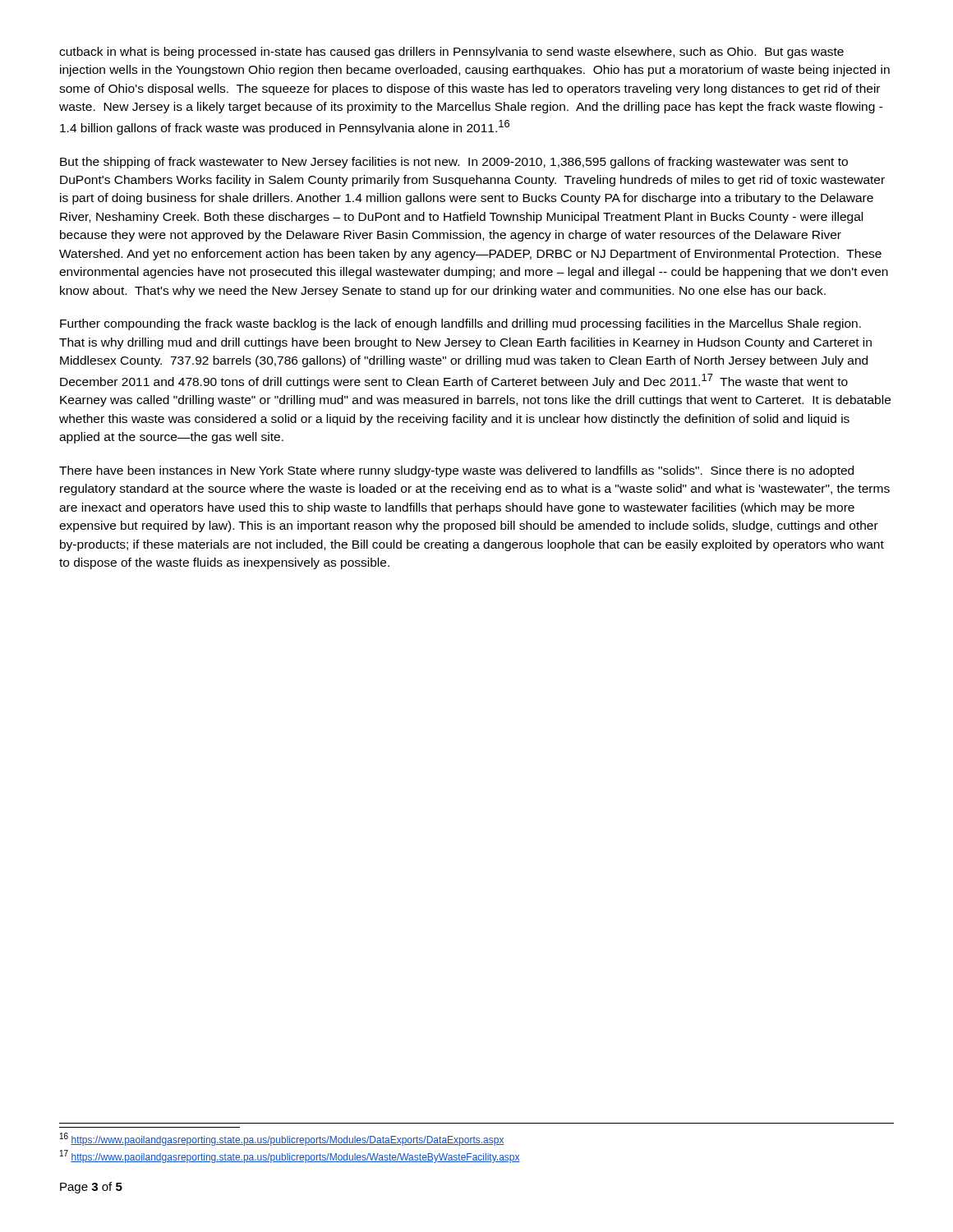Where does it say "17 https://www.paoilandgasreporting.state.pa.us/publicreports/Modules/Waste/WasteByWasteFacility.aspx"?

(x=289, y=1156)
